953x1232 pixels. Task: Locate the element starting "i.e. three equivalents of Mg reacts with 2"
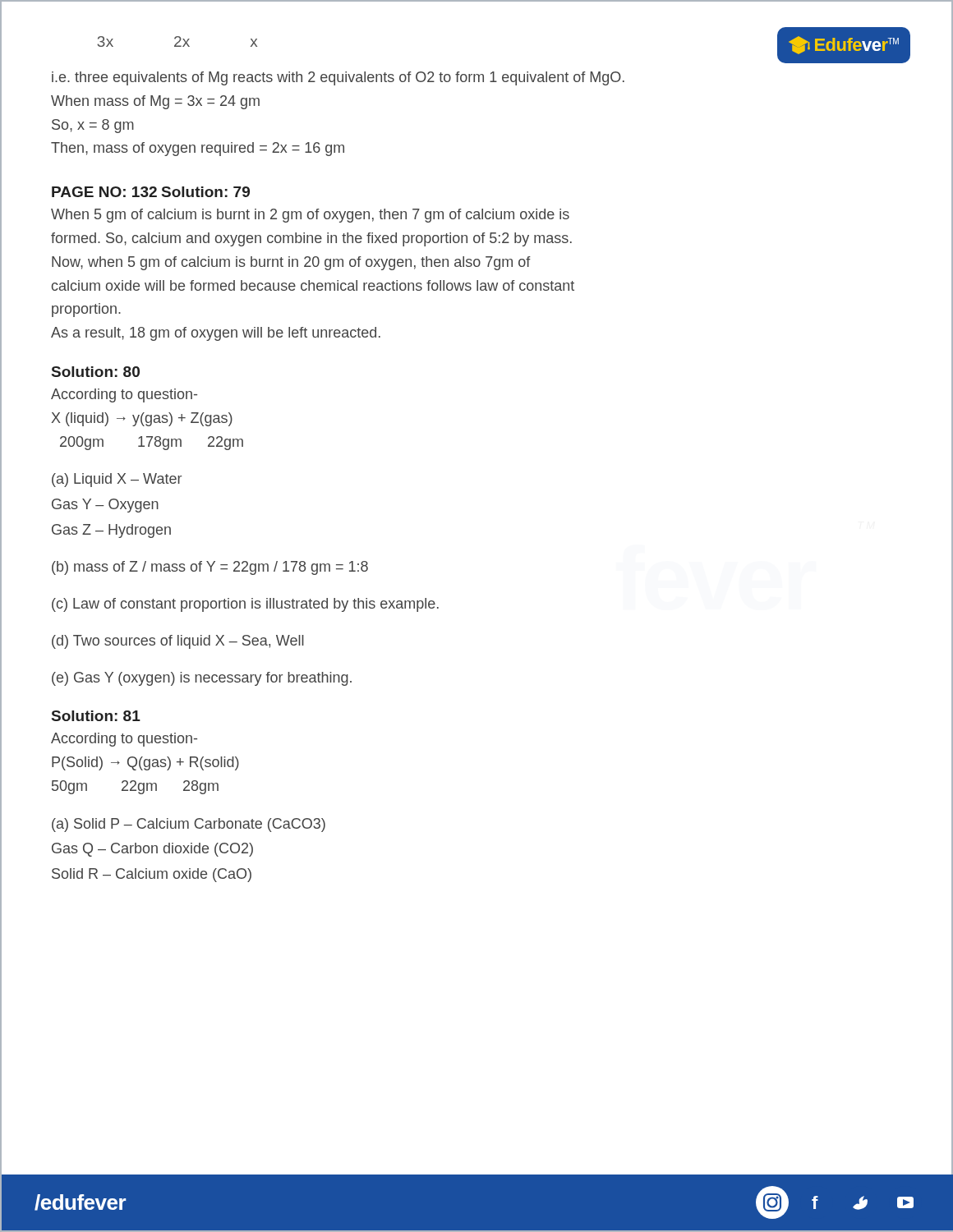click(x=338, y=78)
